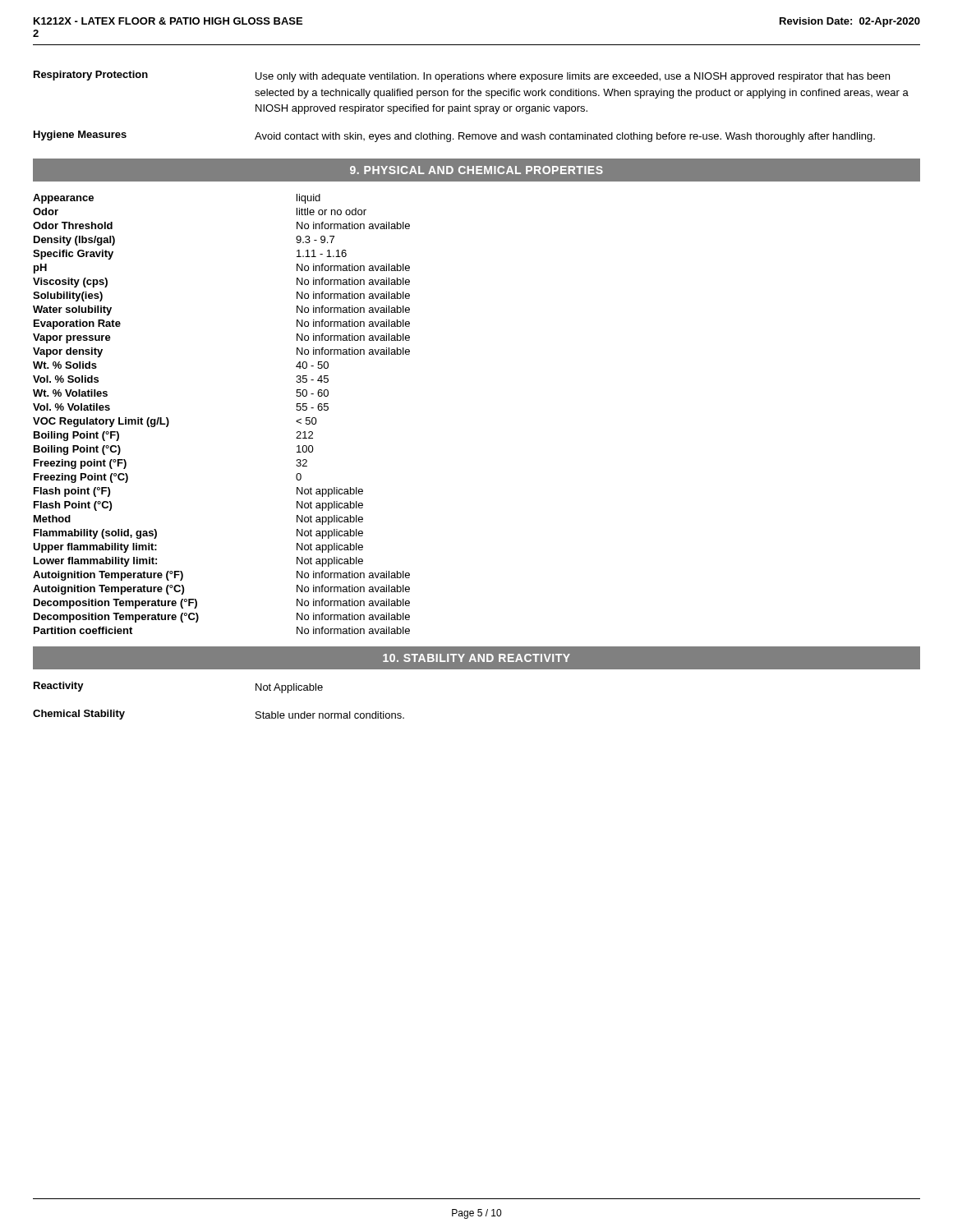
Task: Select the list item that says "Viscosity (cps) No information available"
Action: (74, 281)
